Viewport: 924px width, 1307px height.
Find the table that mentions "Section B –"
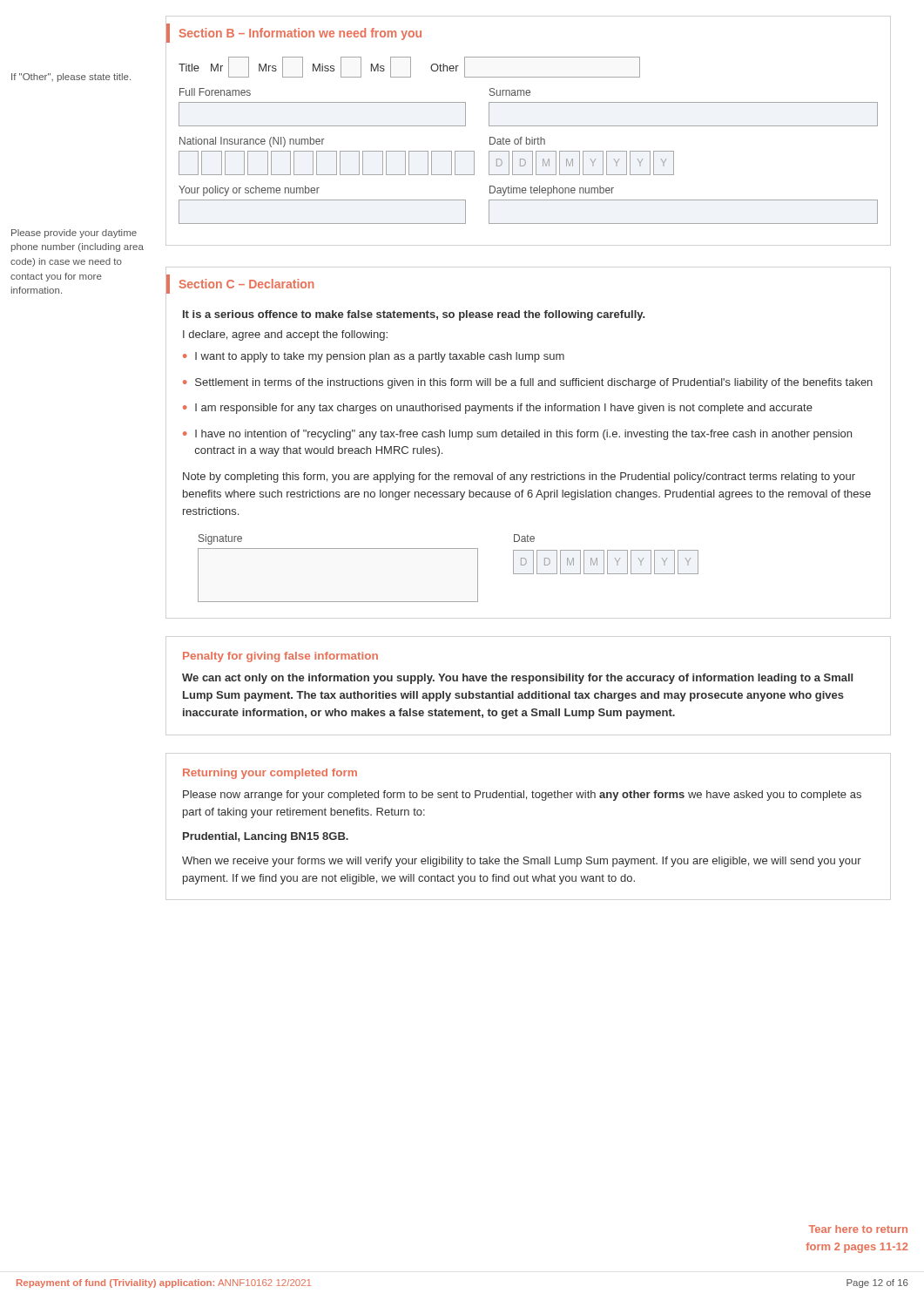528,131
